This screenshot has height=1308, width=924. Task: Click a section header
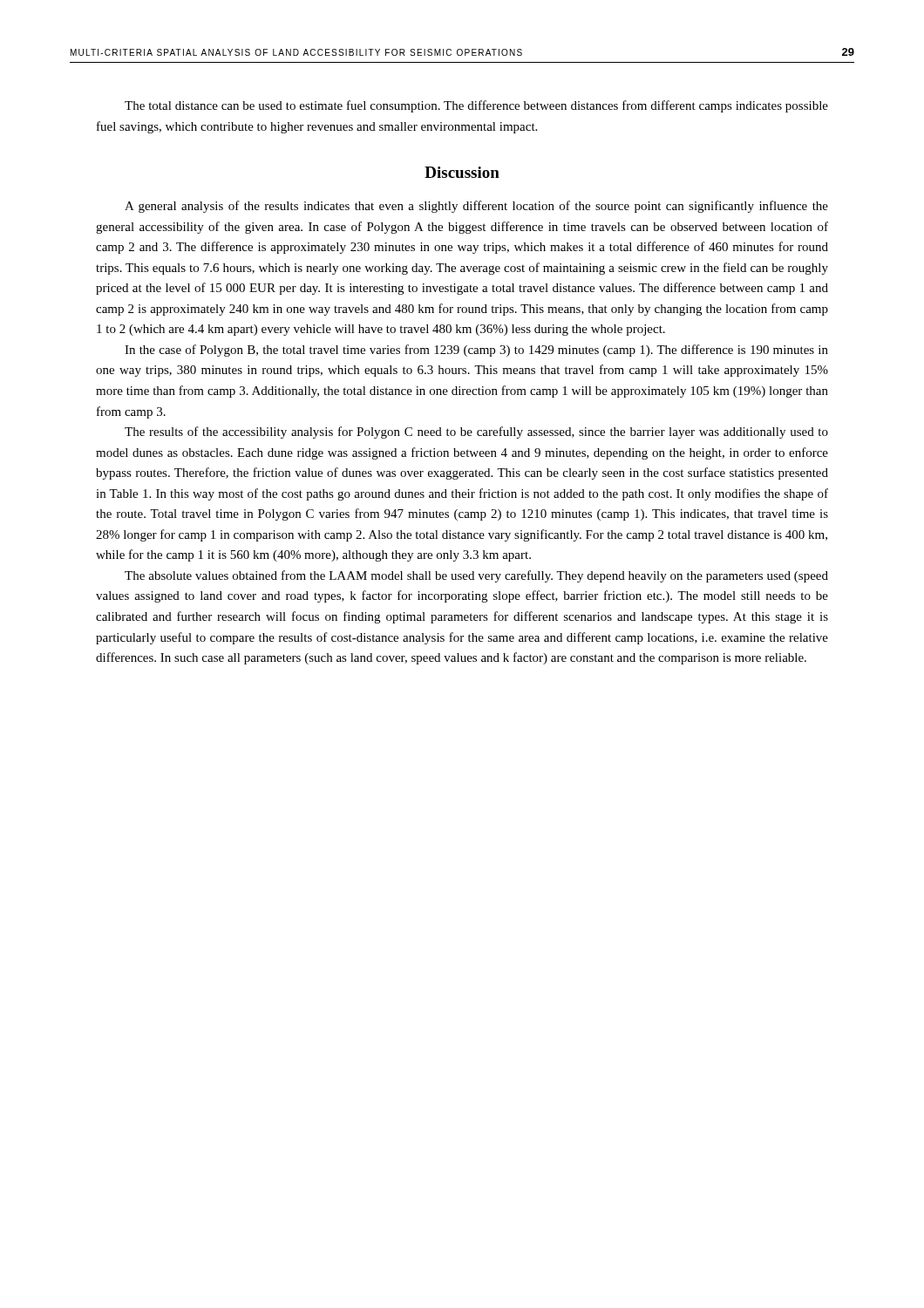(462, 172)
